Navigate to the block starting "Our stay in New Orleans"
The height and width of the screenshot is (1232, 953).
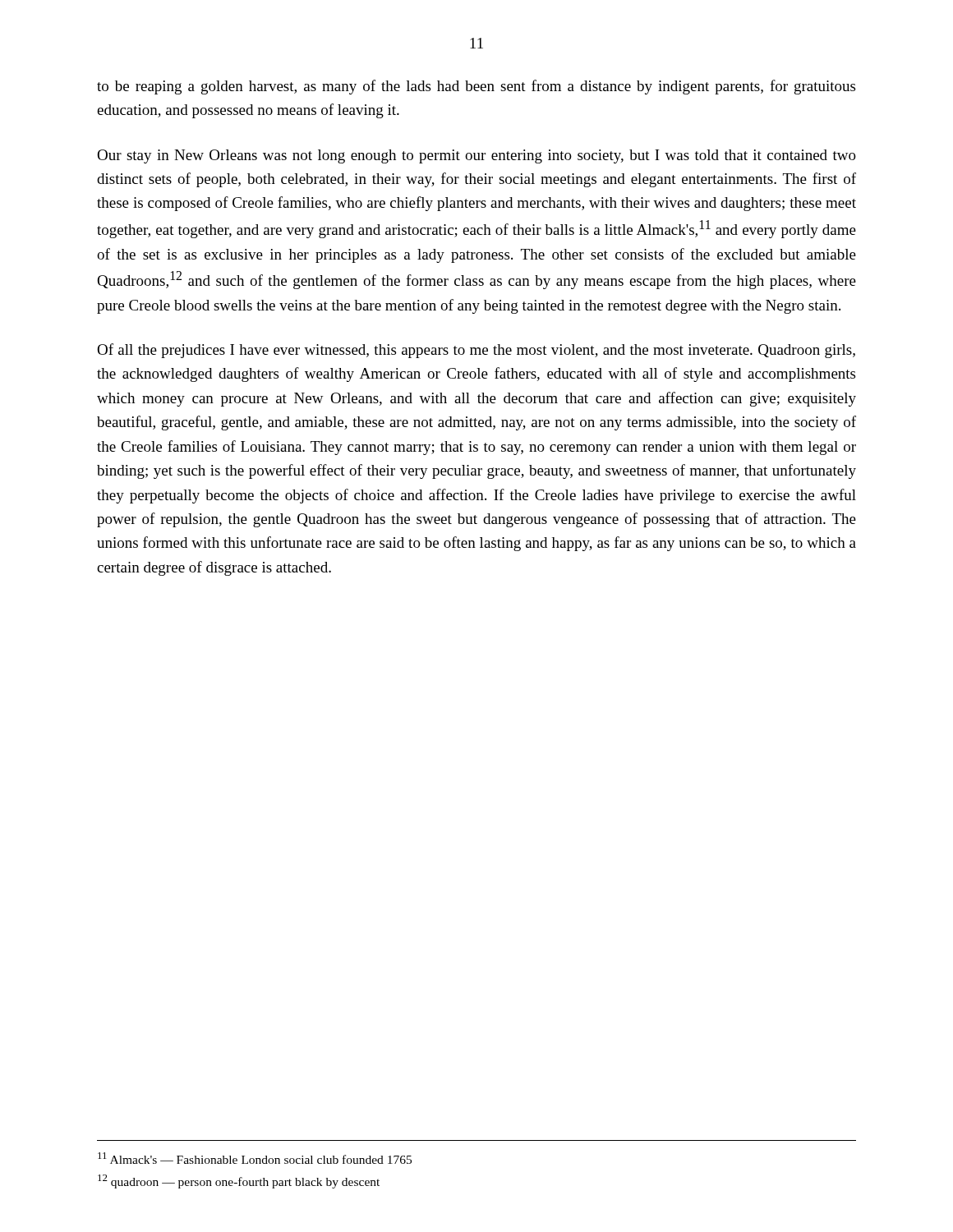pyautogui.click(x=476, y=230)
